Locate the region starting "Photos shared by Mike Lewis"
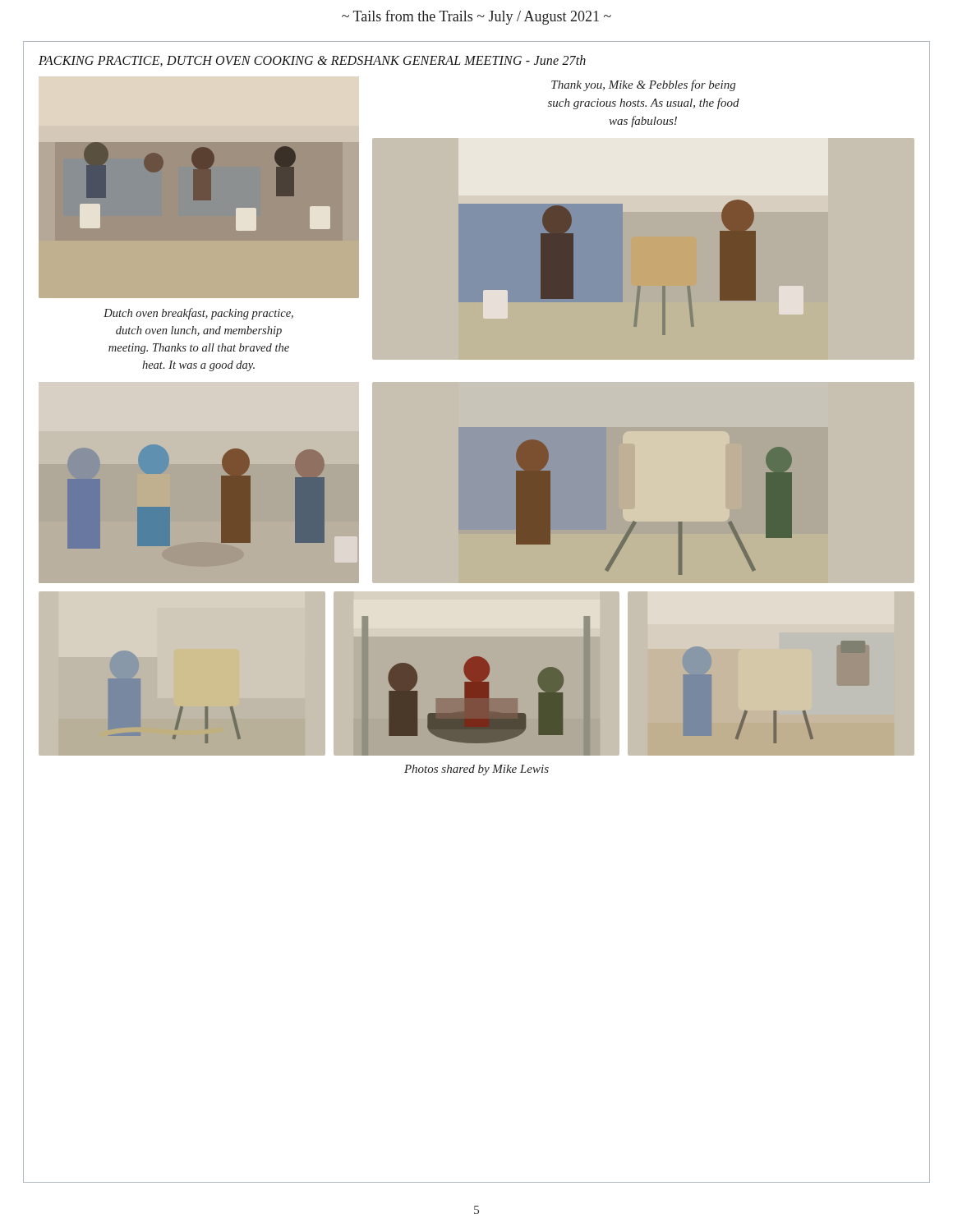This screenshot has height=1232, width=953. 476,769
